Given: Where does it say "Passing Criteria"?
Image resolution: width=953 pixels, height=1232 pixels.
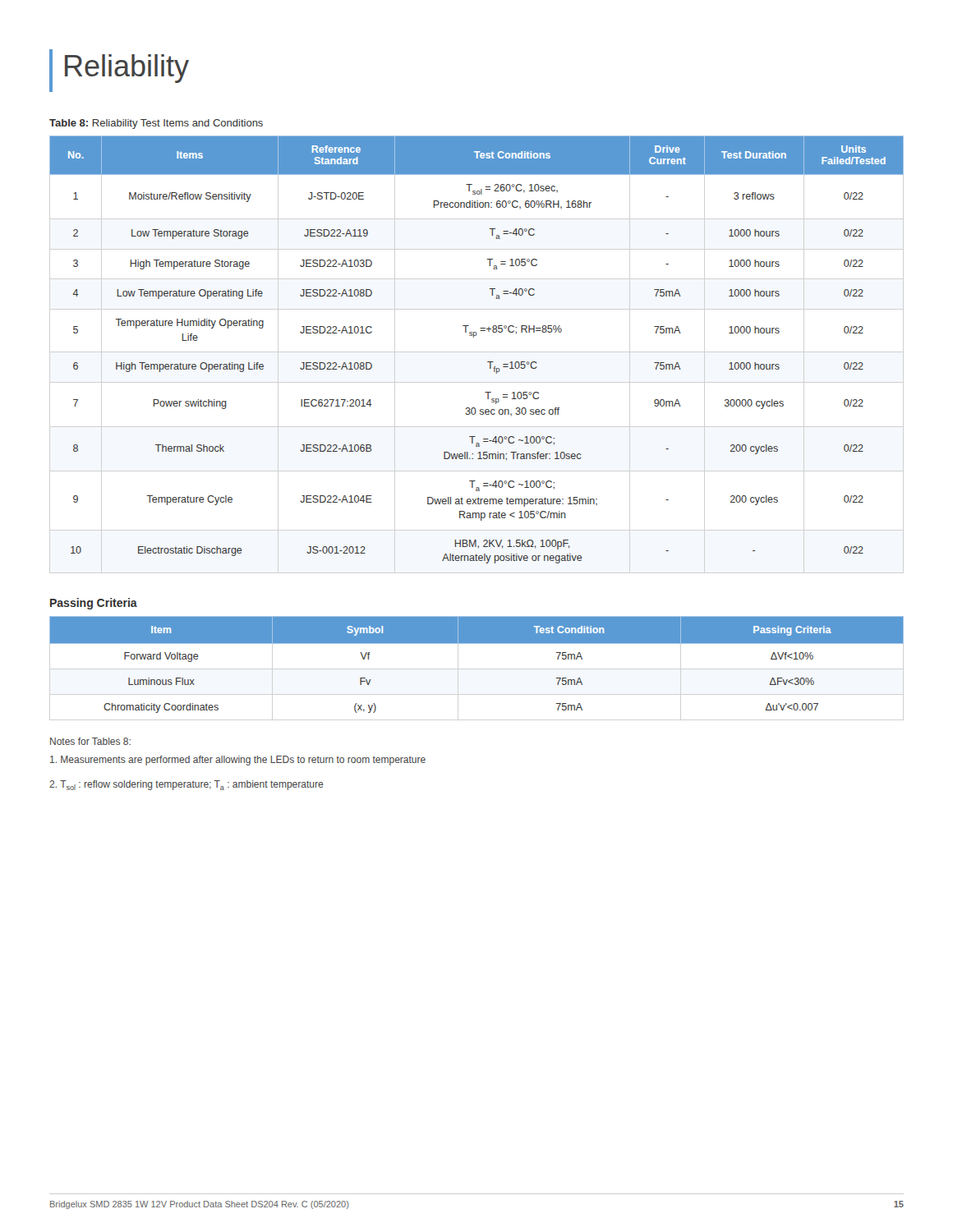Looking at the screenshot, I should (x=93, y=602).
